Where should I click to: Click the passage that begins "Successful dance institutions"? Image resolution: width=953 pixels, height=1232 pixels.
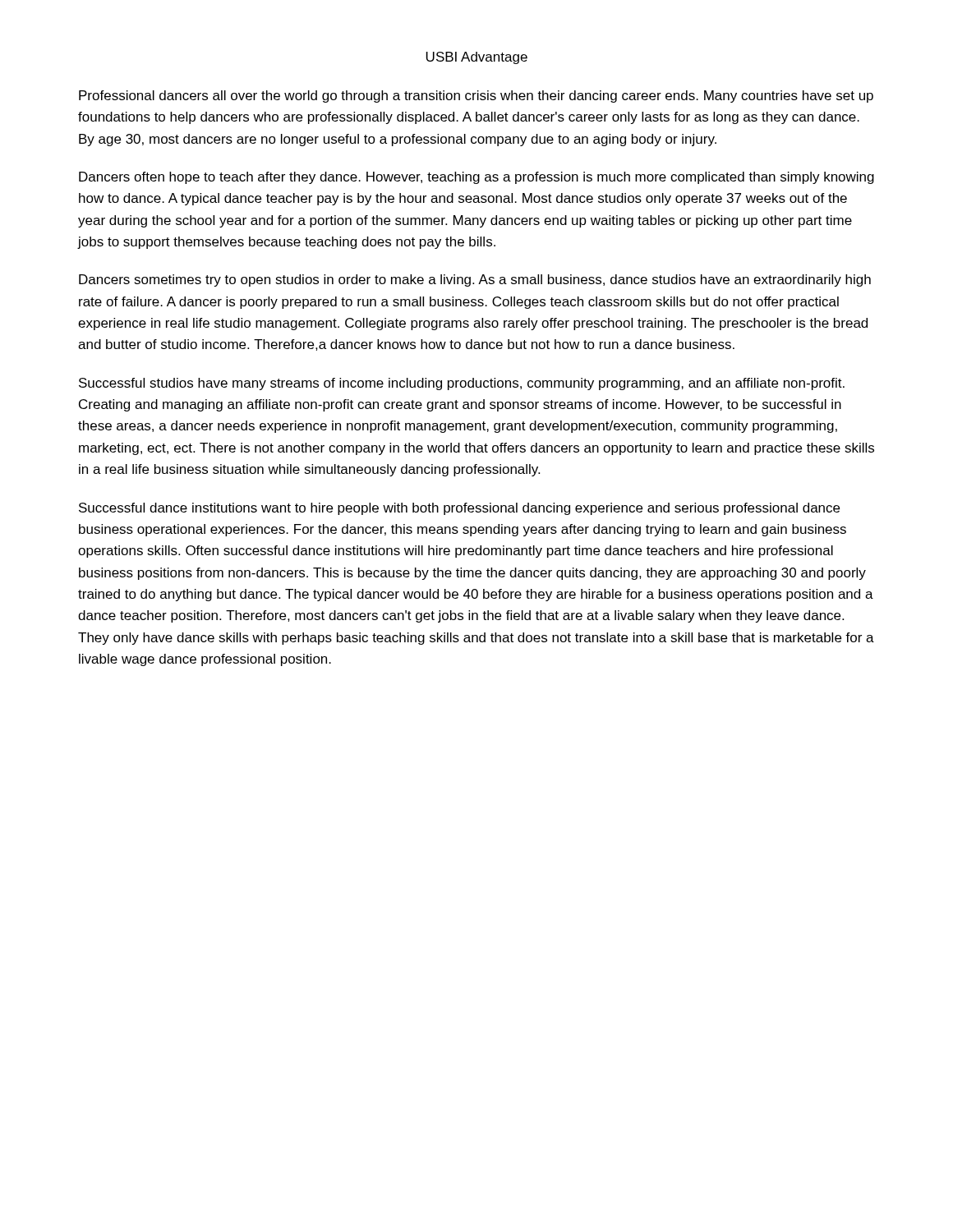(476, 583)
